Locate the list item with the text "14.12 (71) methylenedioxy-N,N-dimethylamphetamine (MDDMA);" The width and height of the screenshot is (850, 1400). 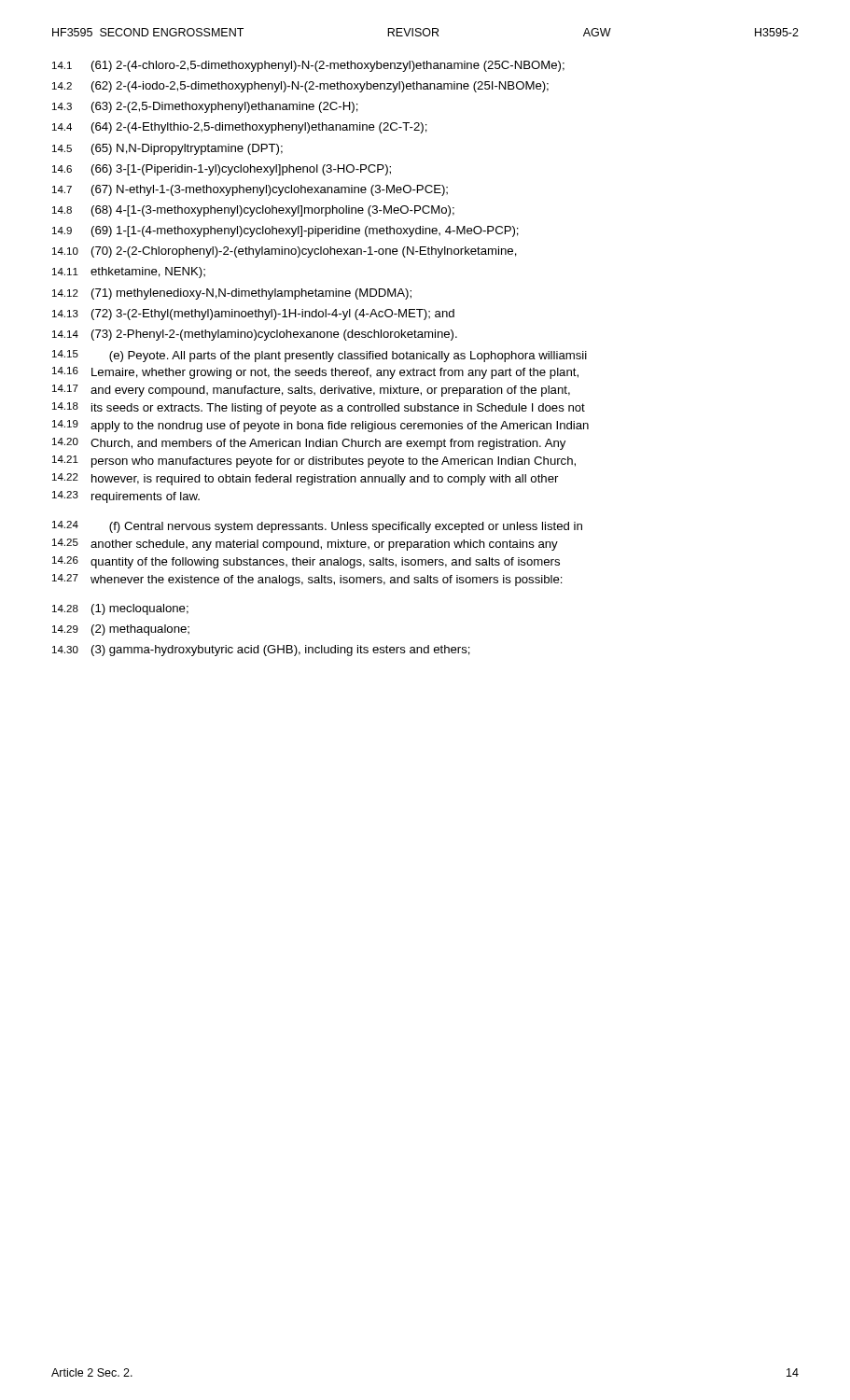[x=232, y=294]
